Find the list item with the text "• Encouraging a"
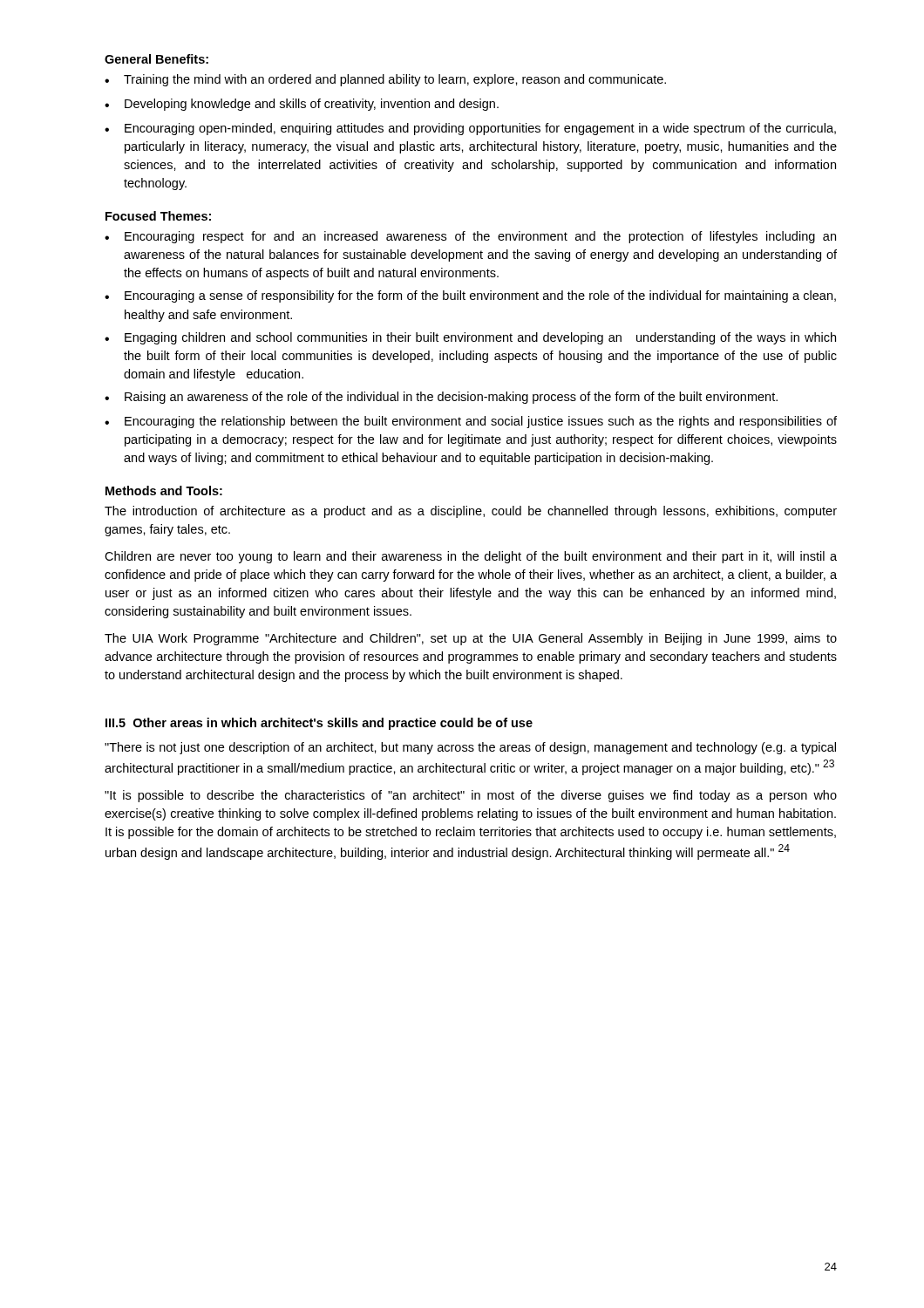Image resolution: width=924 pixels, height=1308 pixels. (x=471, y=306)
